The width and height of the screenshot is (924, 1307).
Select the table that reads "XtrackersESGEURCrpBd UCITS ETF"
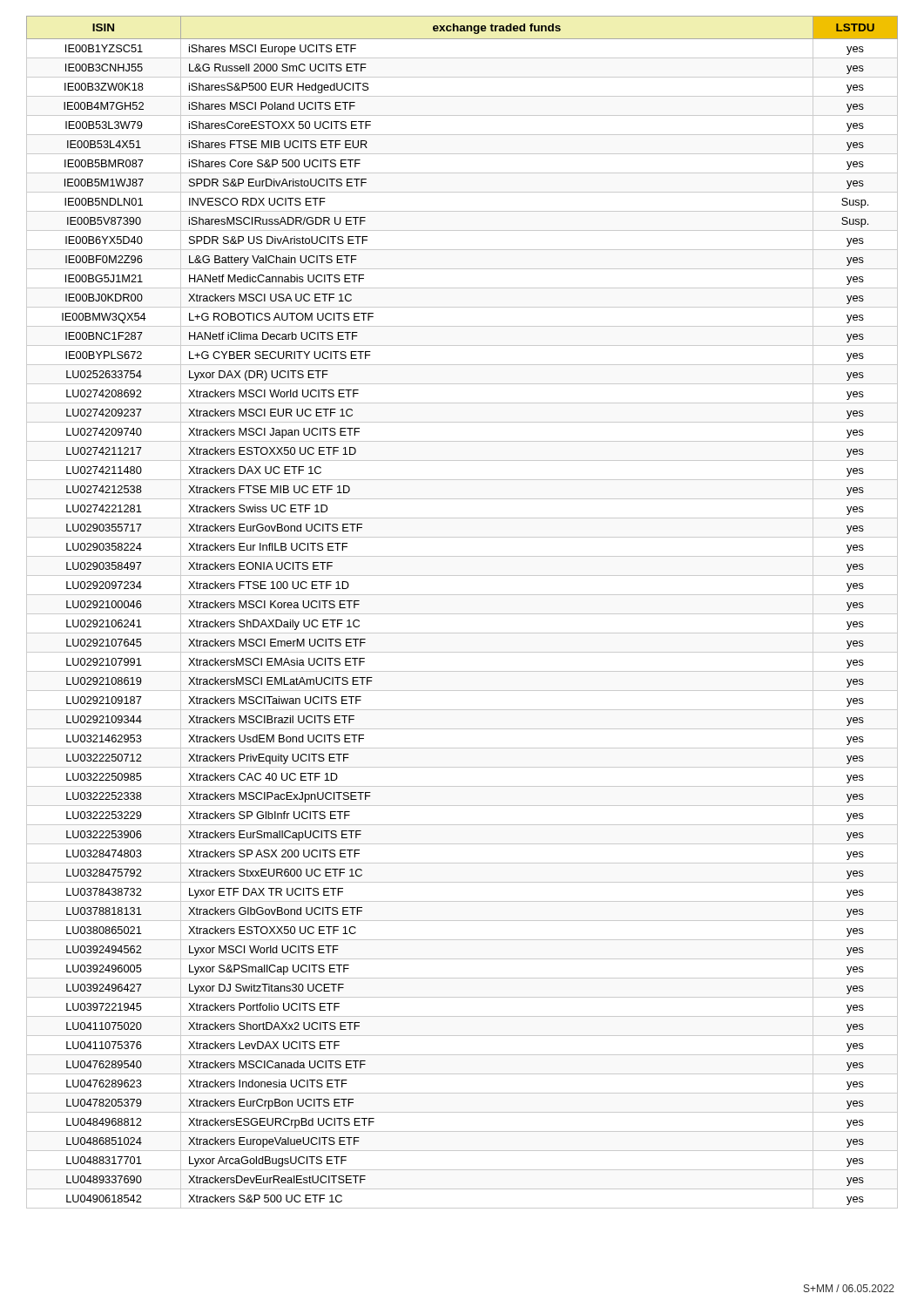pyautogui.click(x=462, y=612)
